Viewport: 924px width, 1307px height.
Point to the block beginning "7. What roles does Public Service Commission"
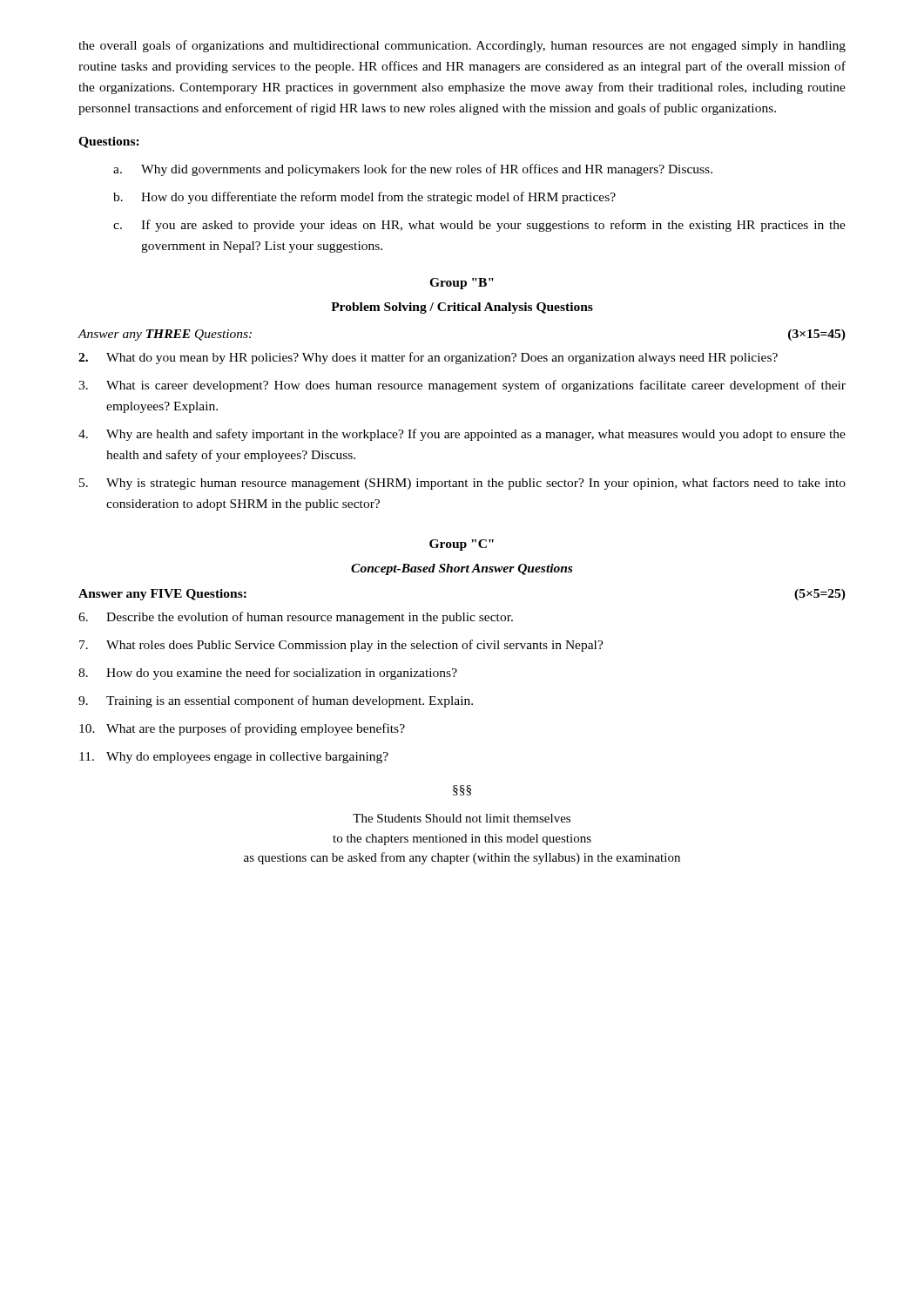[462, 645]
